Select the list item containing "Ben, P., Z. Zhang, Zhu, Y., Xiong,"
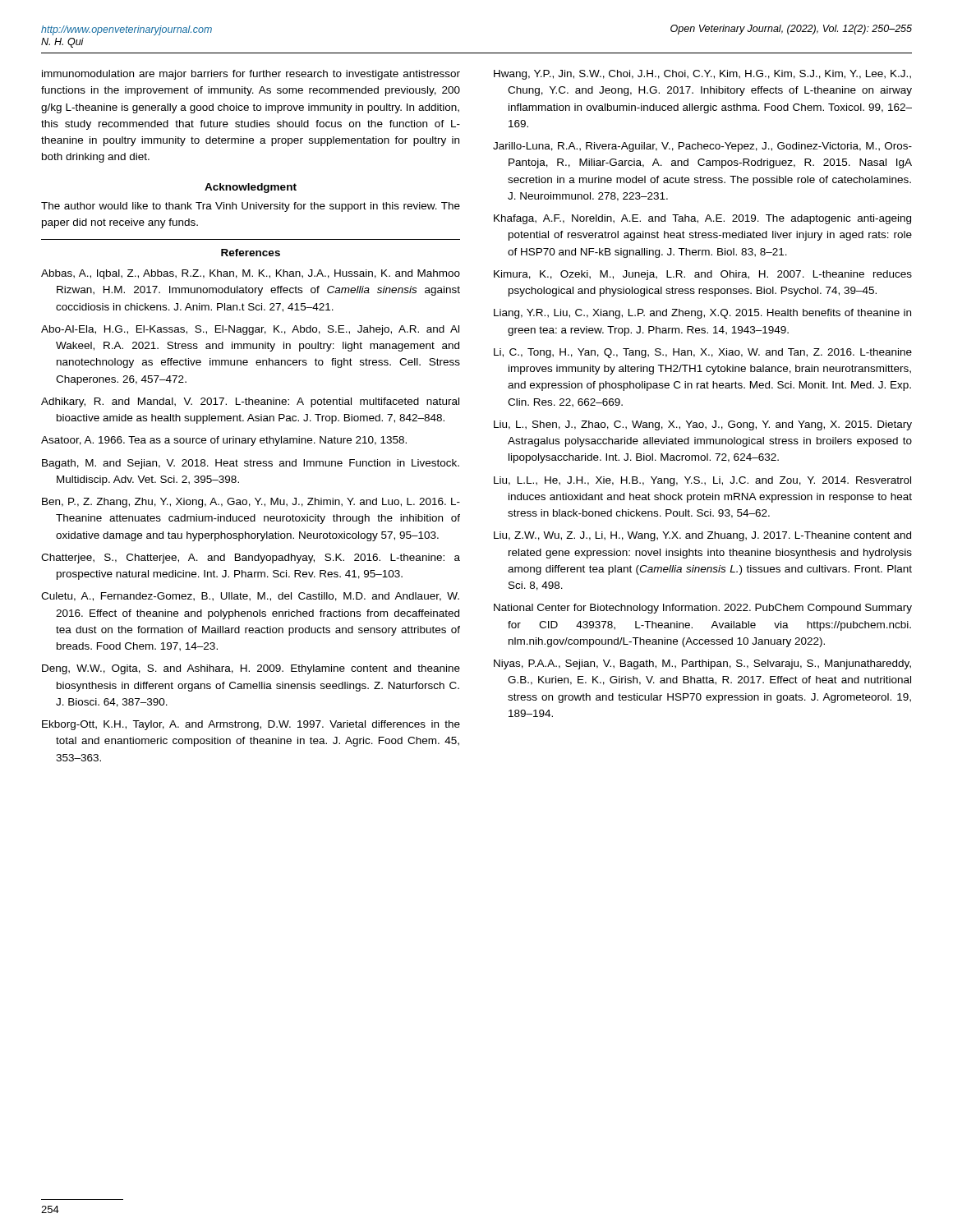This screenshot has height=1232, width=953. click(x=251, y=518)
